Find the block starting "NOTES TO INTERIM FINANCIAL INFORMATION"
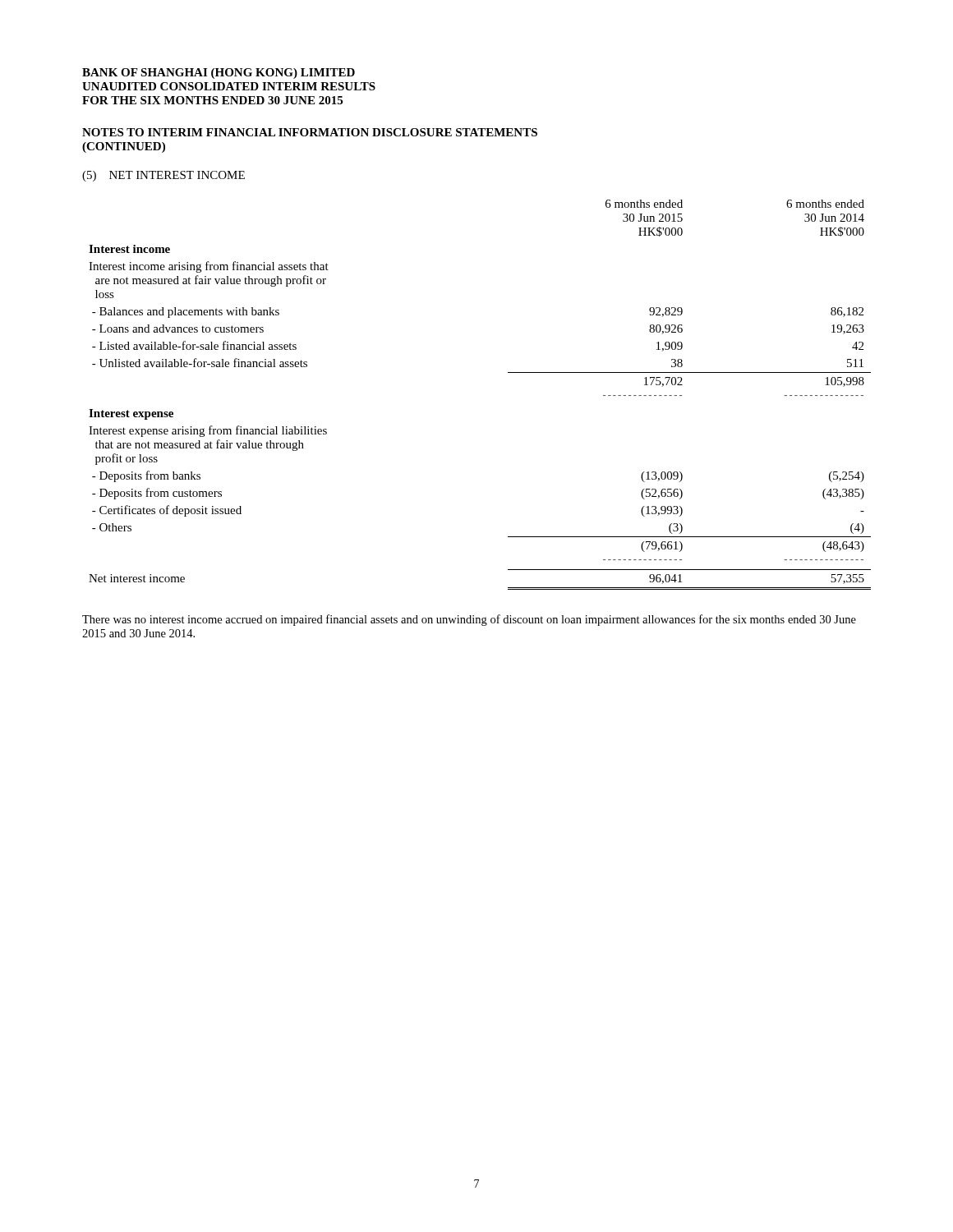 click(310, 139)
